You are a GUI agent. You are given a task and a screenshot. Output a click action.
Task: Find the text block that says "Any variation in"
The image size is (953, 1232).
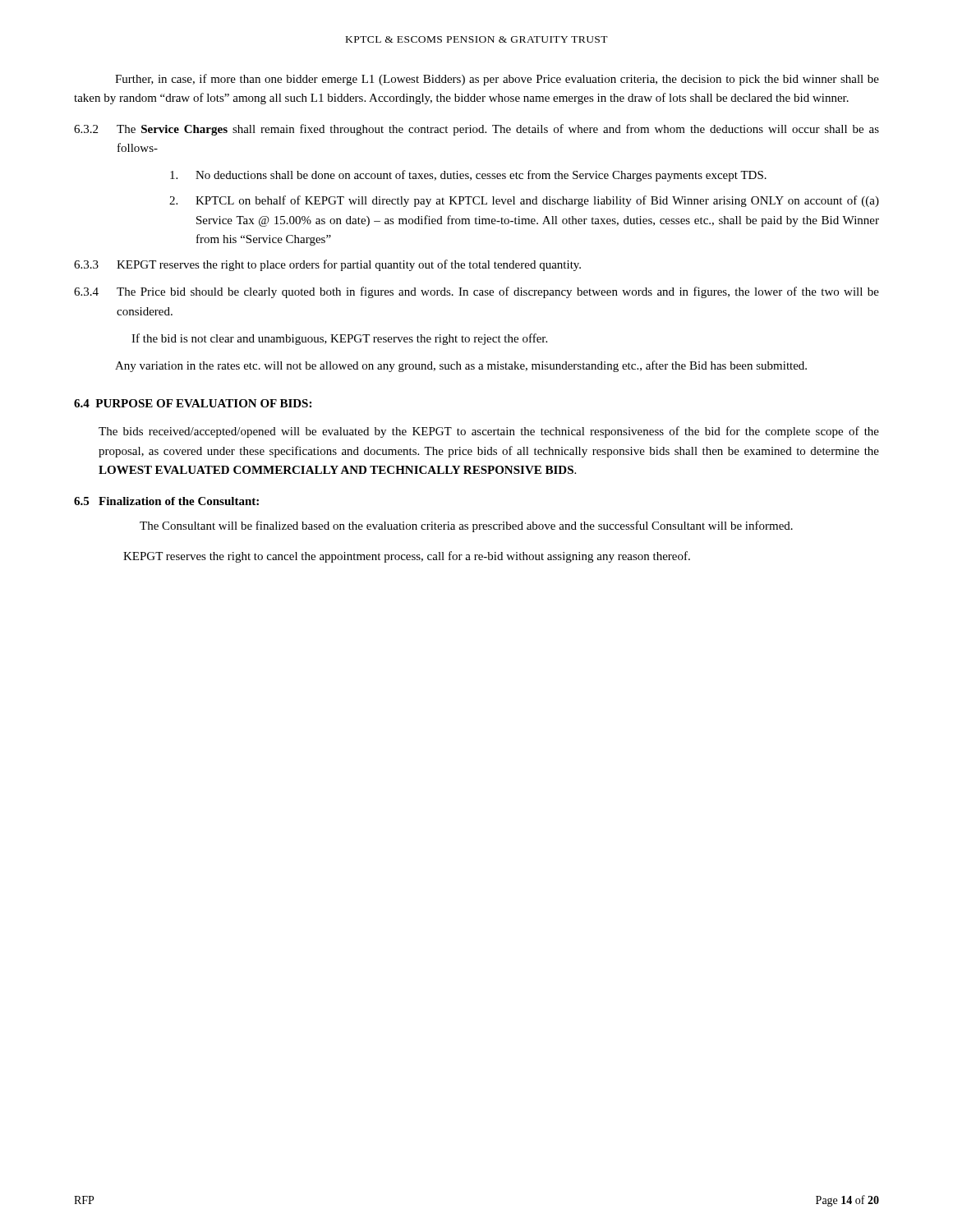pyautogui.click(x=461, y=365)
